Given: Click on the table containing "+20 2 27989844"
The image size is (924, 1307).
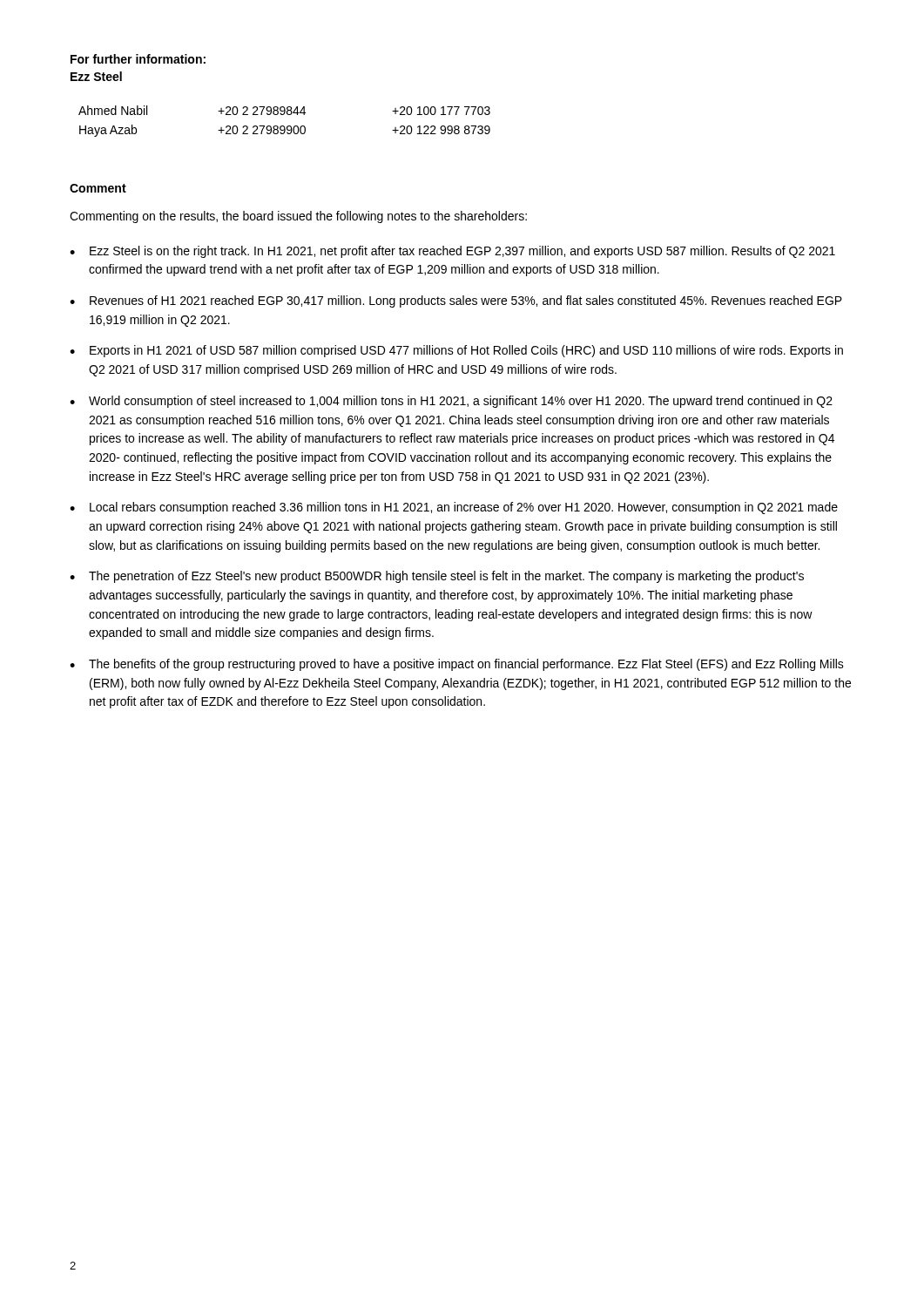Looking at the screenshot, I should 462,120.
